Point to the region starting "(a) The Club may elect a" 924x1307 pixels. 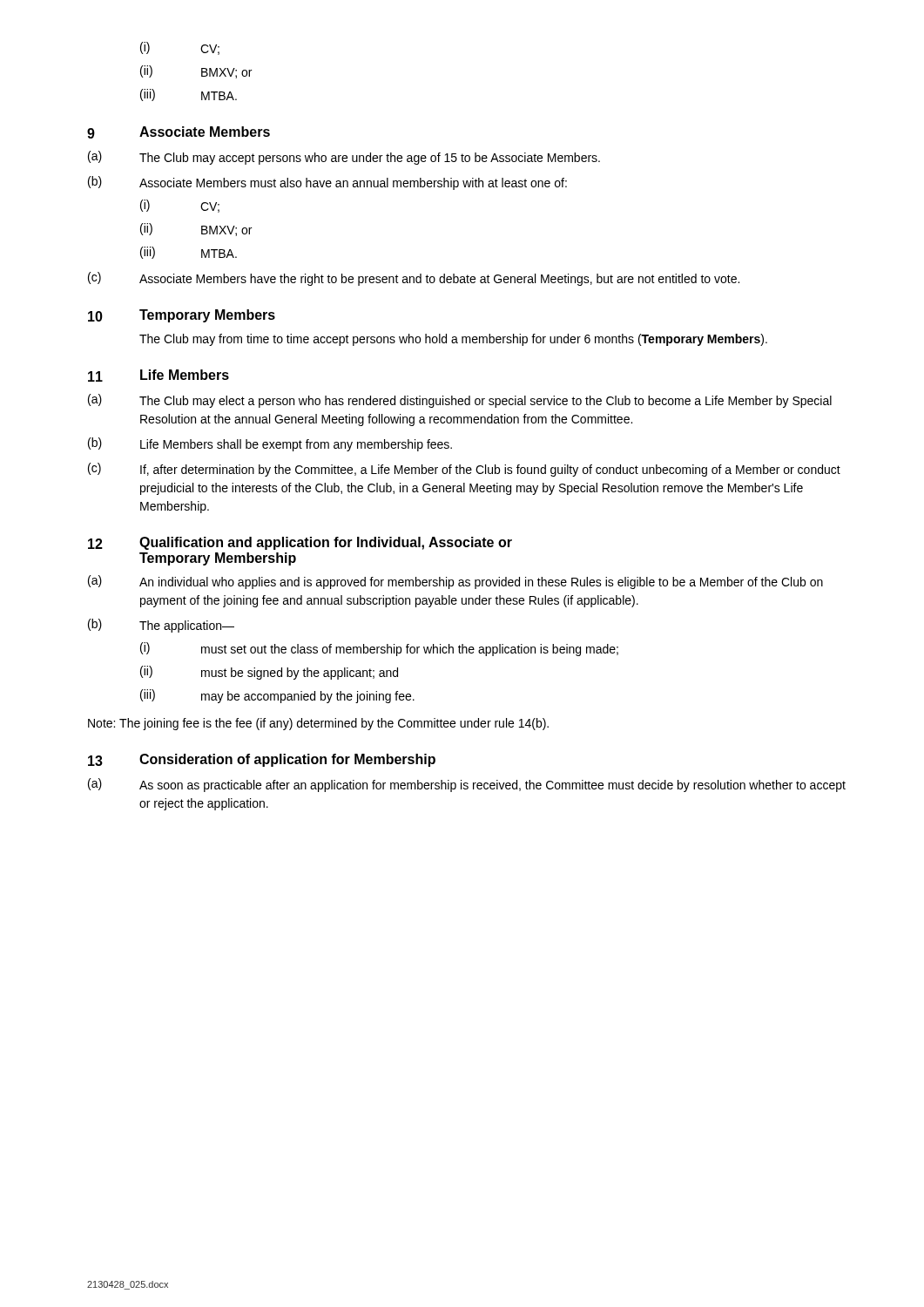click(471, 410)
